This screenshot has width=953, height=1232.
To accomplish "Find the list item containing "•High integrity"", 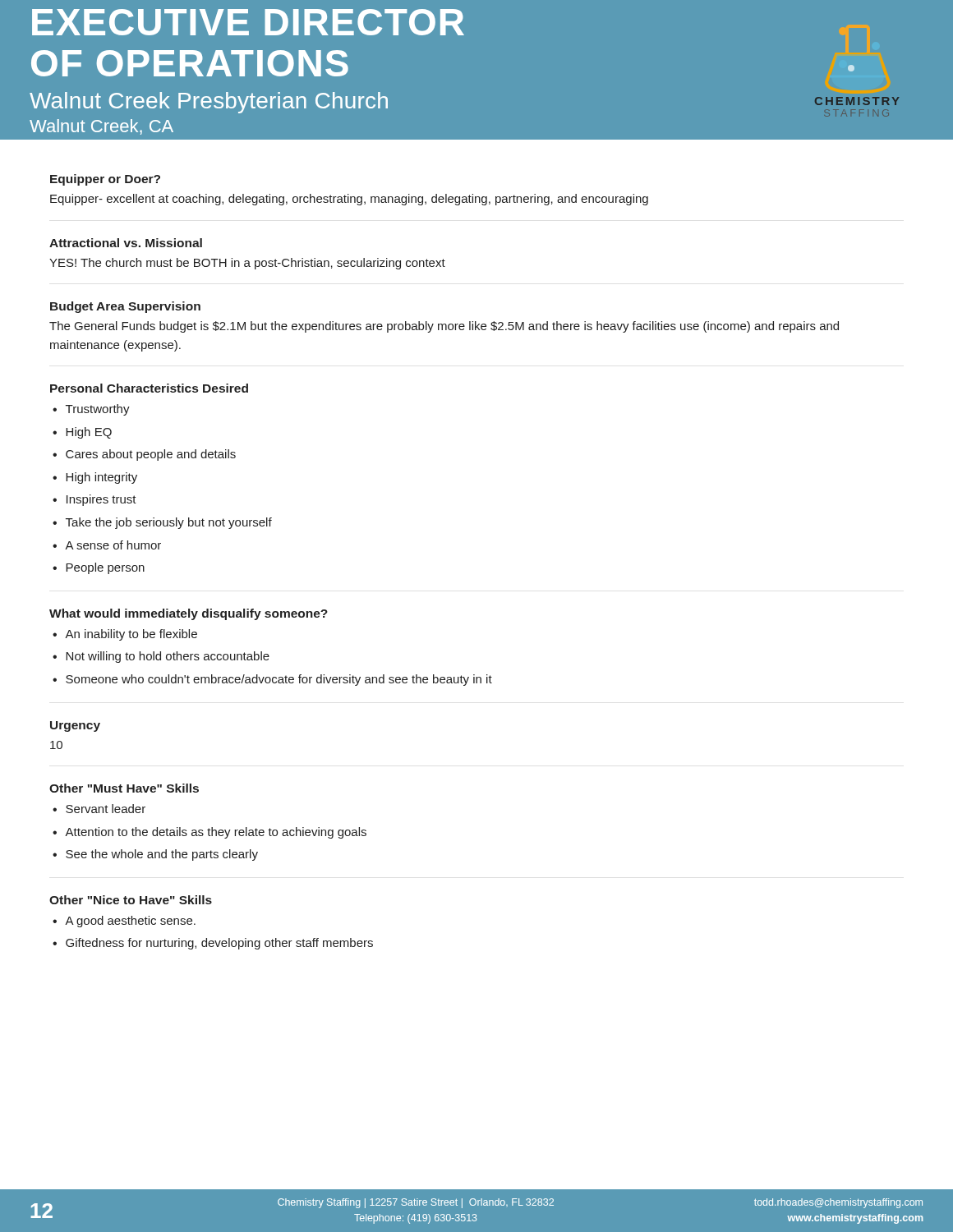I will click(x=95, y=478).
